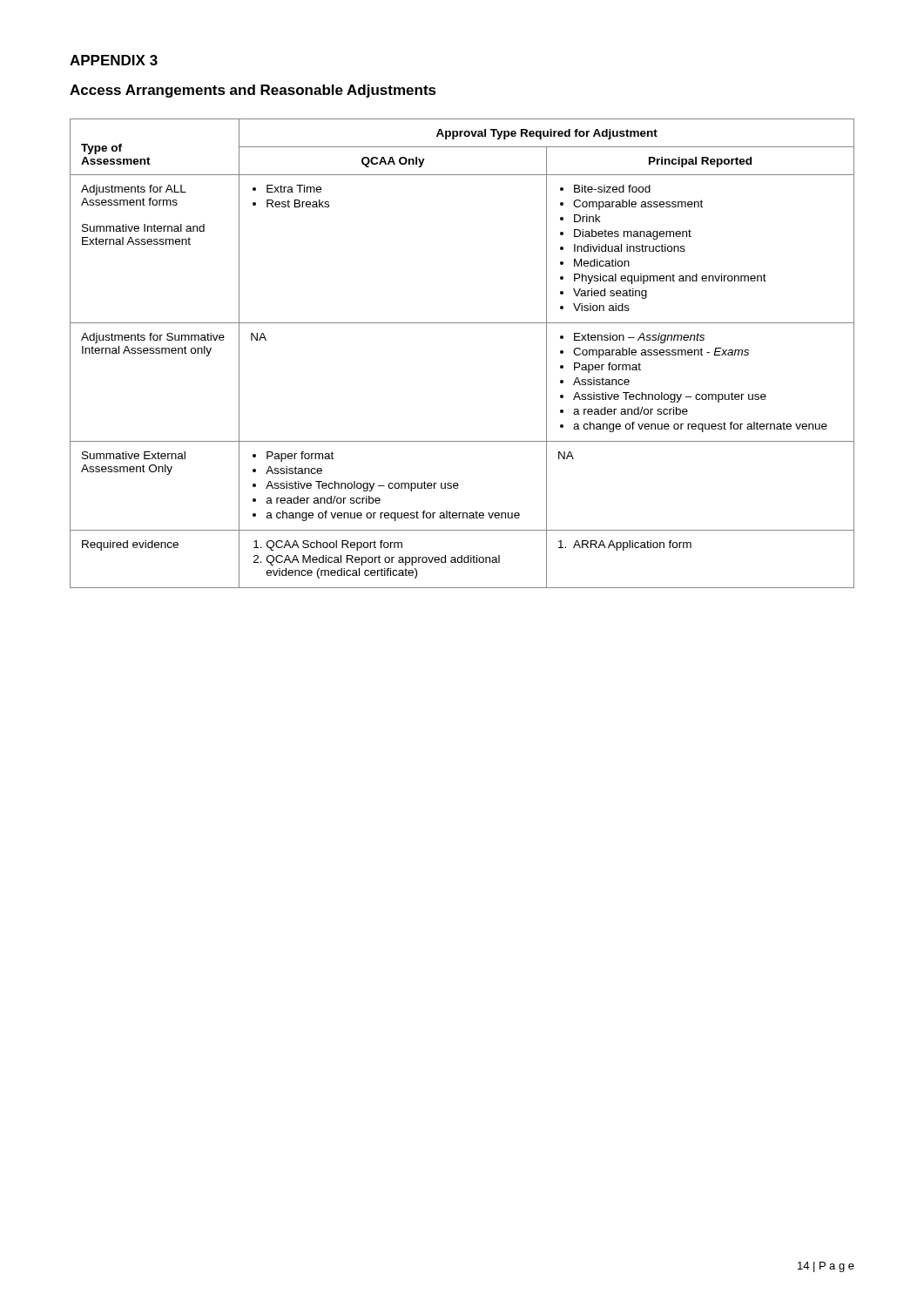Locate the text "APPENDIX 3"
Viewport: 924px width, 1307px height.
(x=114, y=61)
